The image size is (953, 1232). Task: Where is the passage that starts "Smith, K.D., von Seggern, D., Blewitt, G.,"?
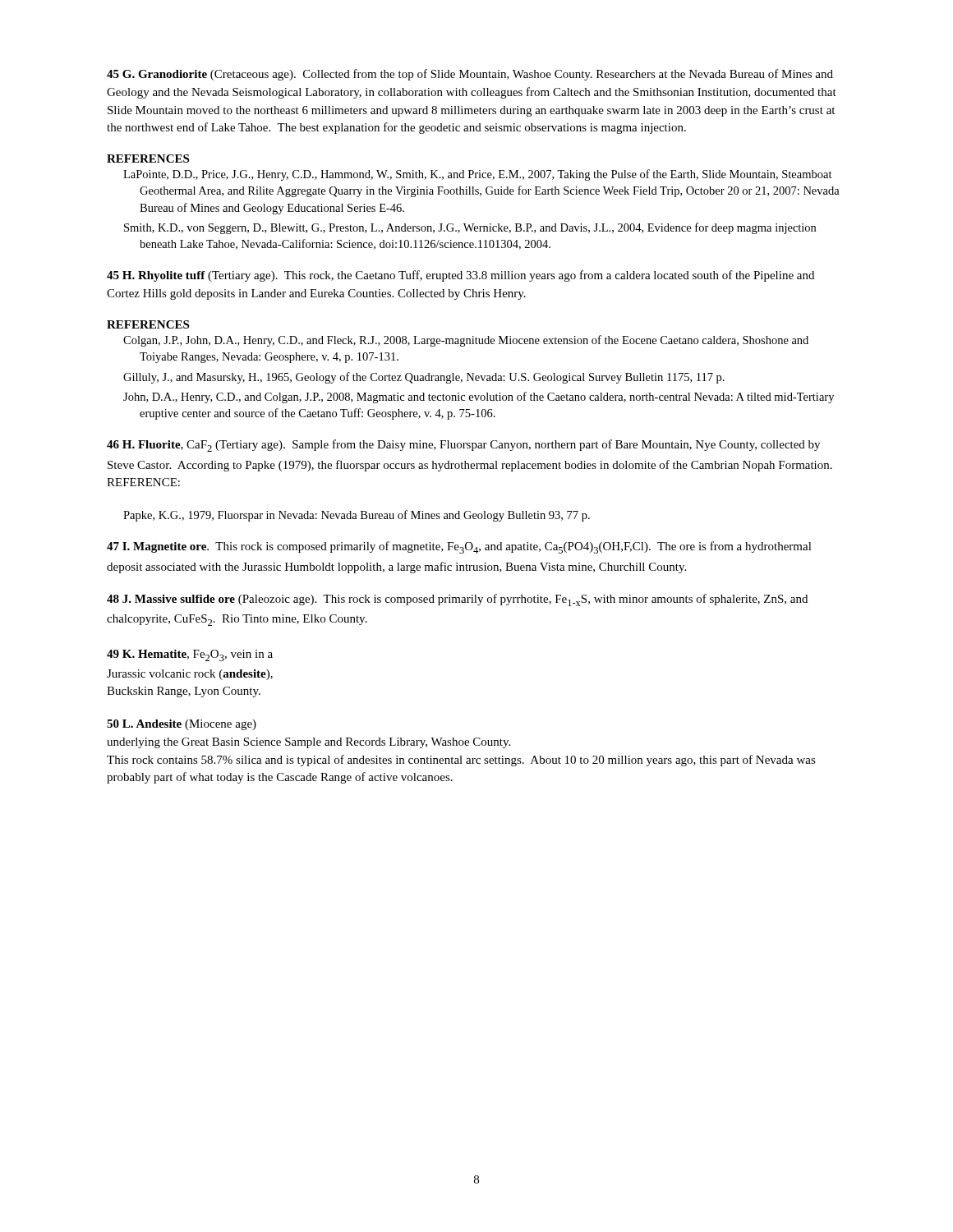click(478, 236)
